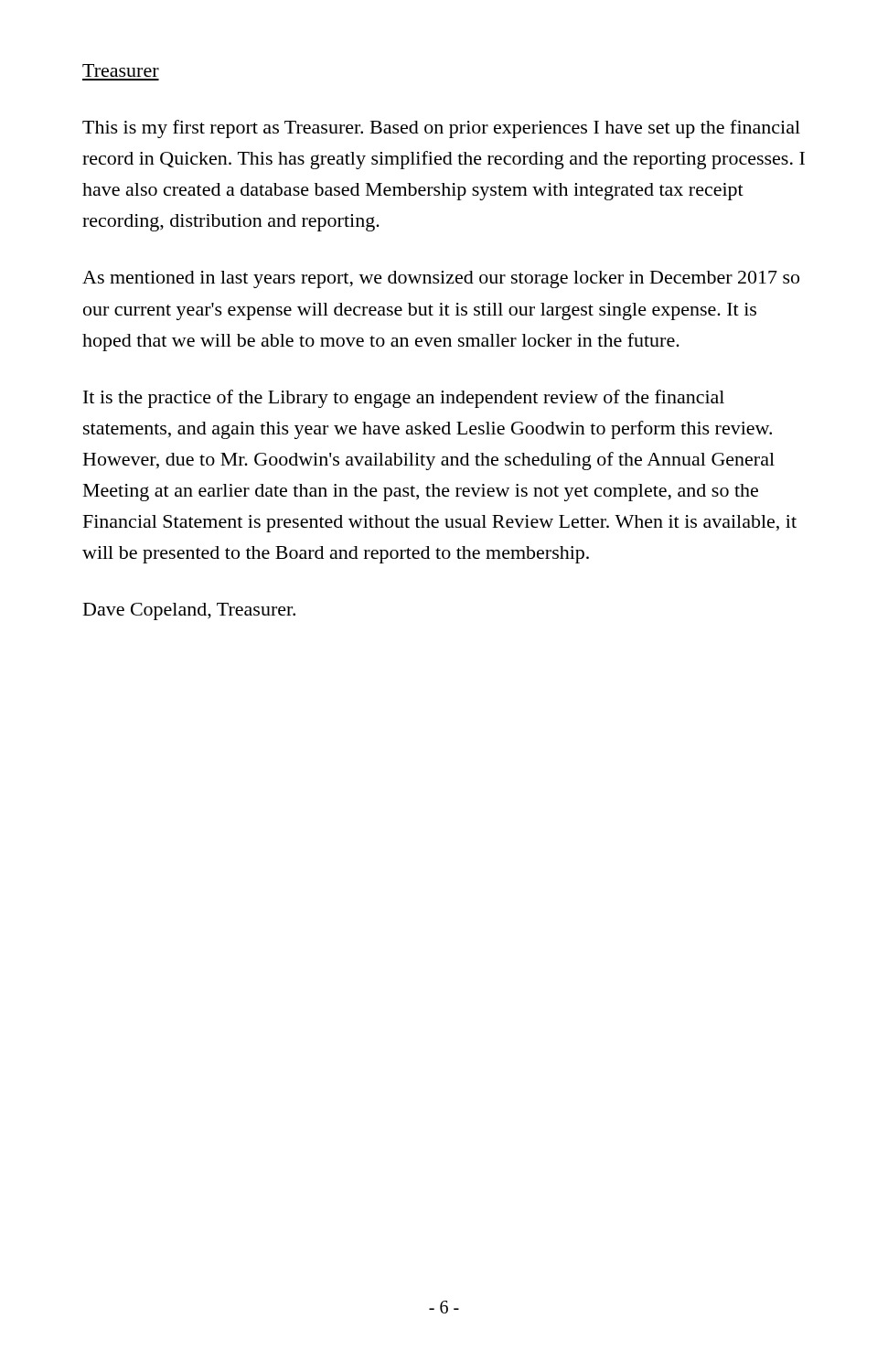This screenshot has width=888, height=1372.
Task: Navigate to the block starting "Dave Copeland, Treasurer."
Action: [x=190, y=609]
